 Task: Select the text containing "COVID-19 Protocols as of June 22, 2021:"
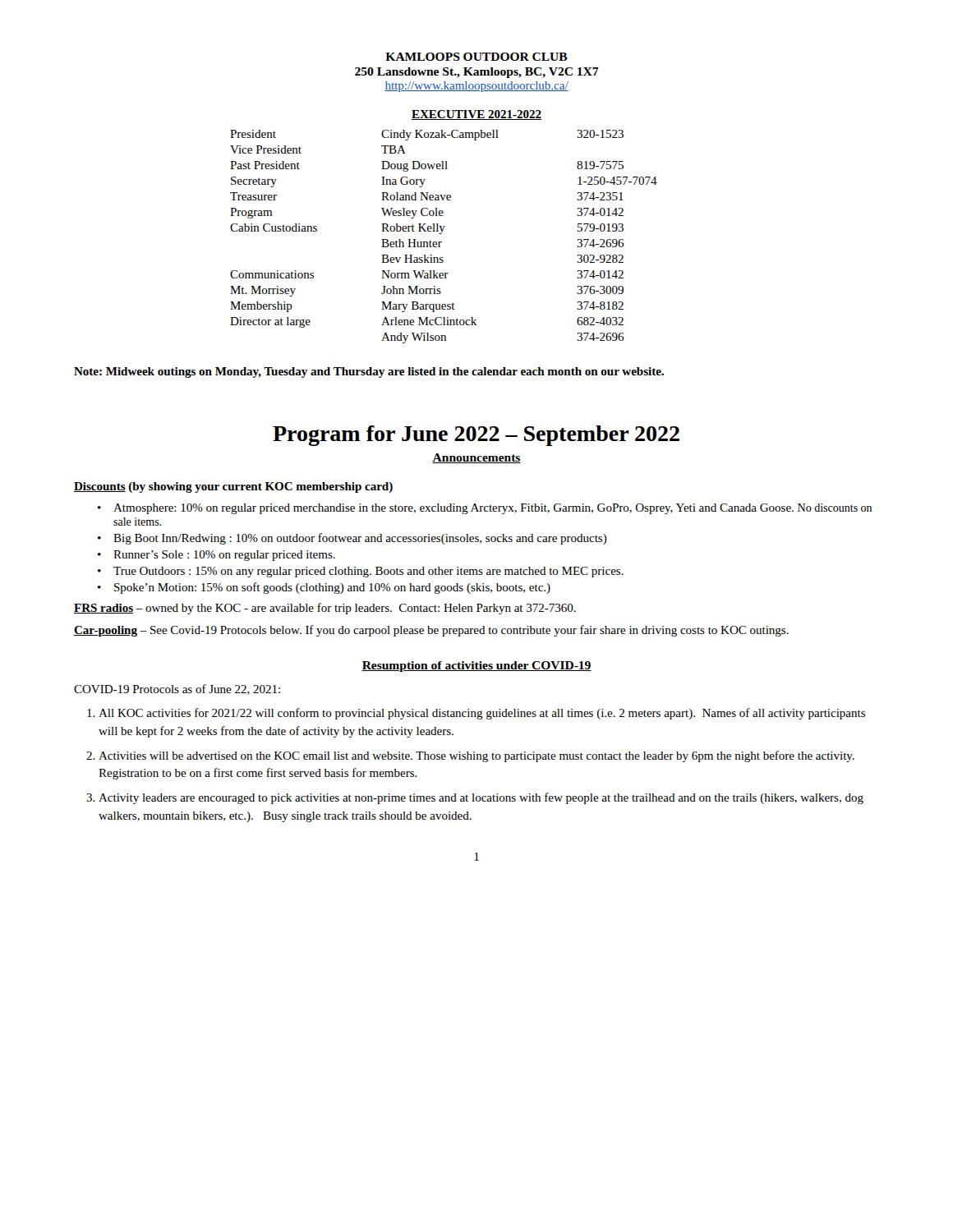[x=177, y=689]
